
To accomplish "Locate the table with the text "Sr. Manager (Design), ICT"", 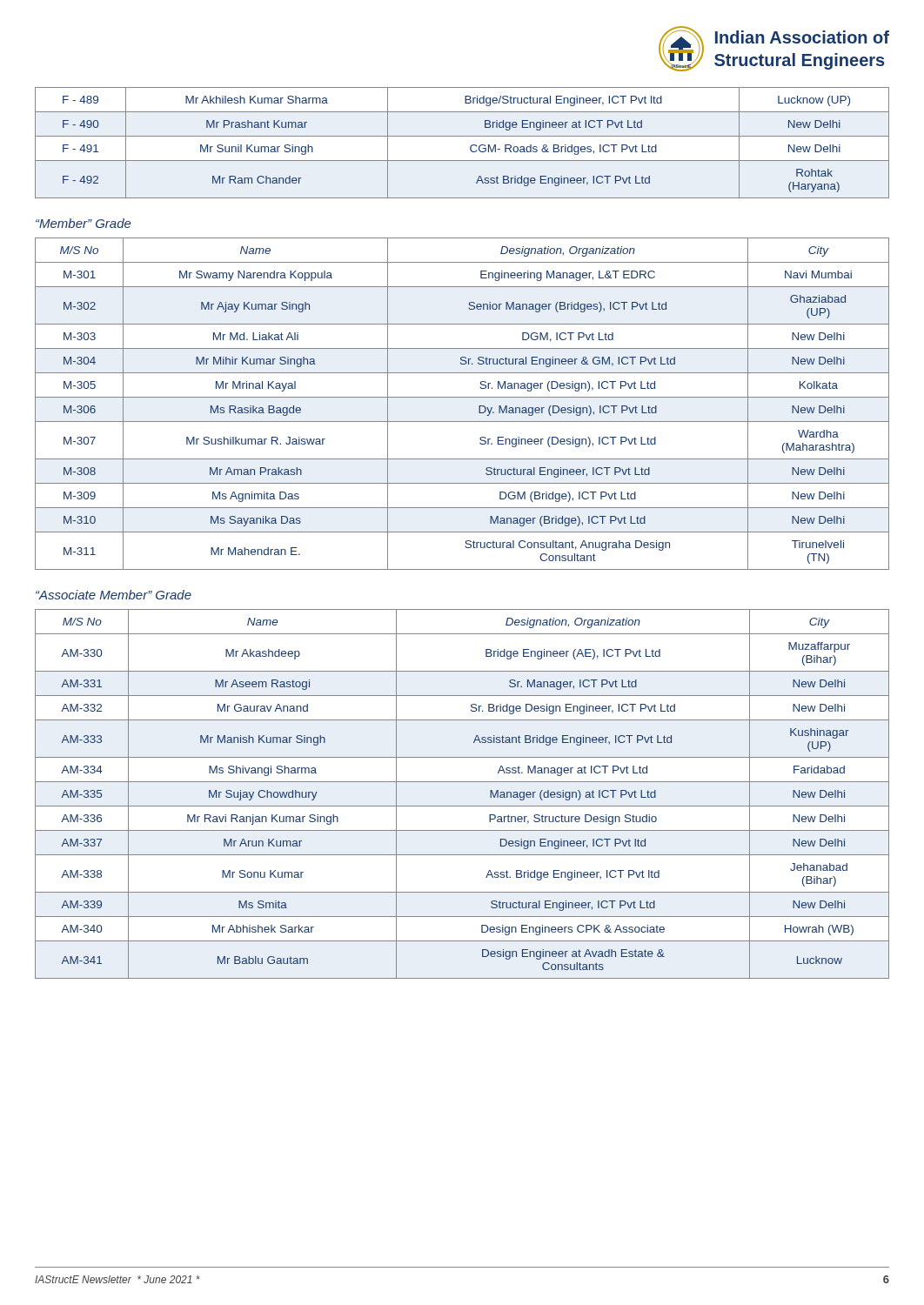I will coord(462,404).
